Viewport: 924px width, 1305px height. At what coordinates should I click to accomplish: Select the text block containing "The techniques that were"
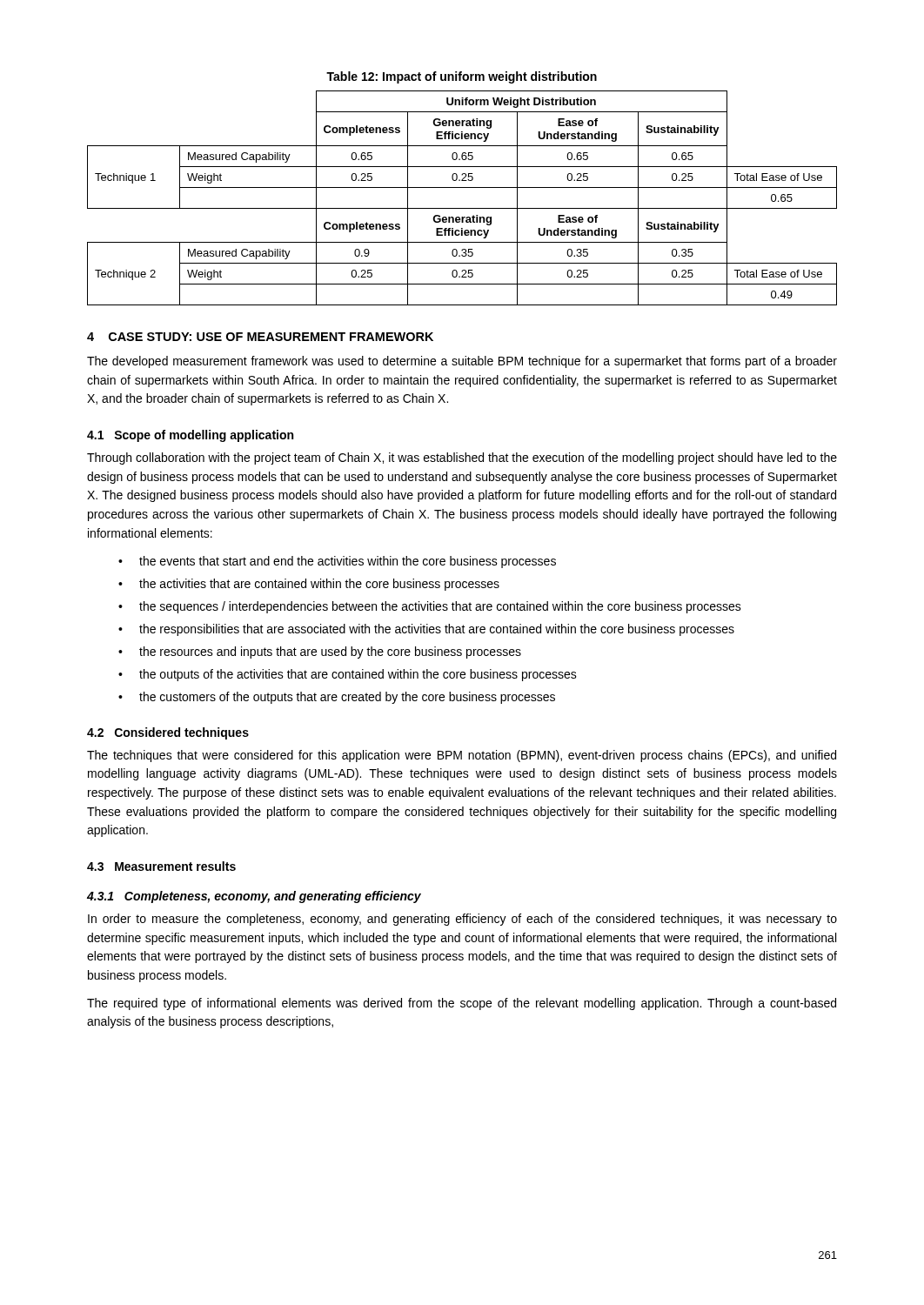pyautogui.click(x=462, y=792)
